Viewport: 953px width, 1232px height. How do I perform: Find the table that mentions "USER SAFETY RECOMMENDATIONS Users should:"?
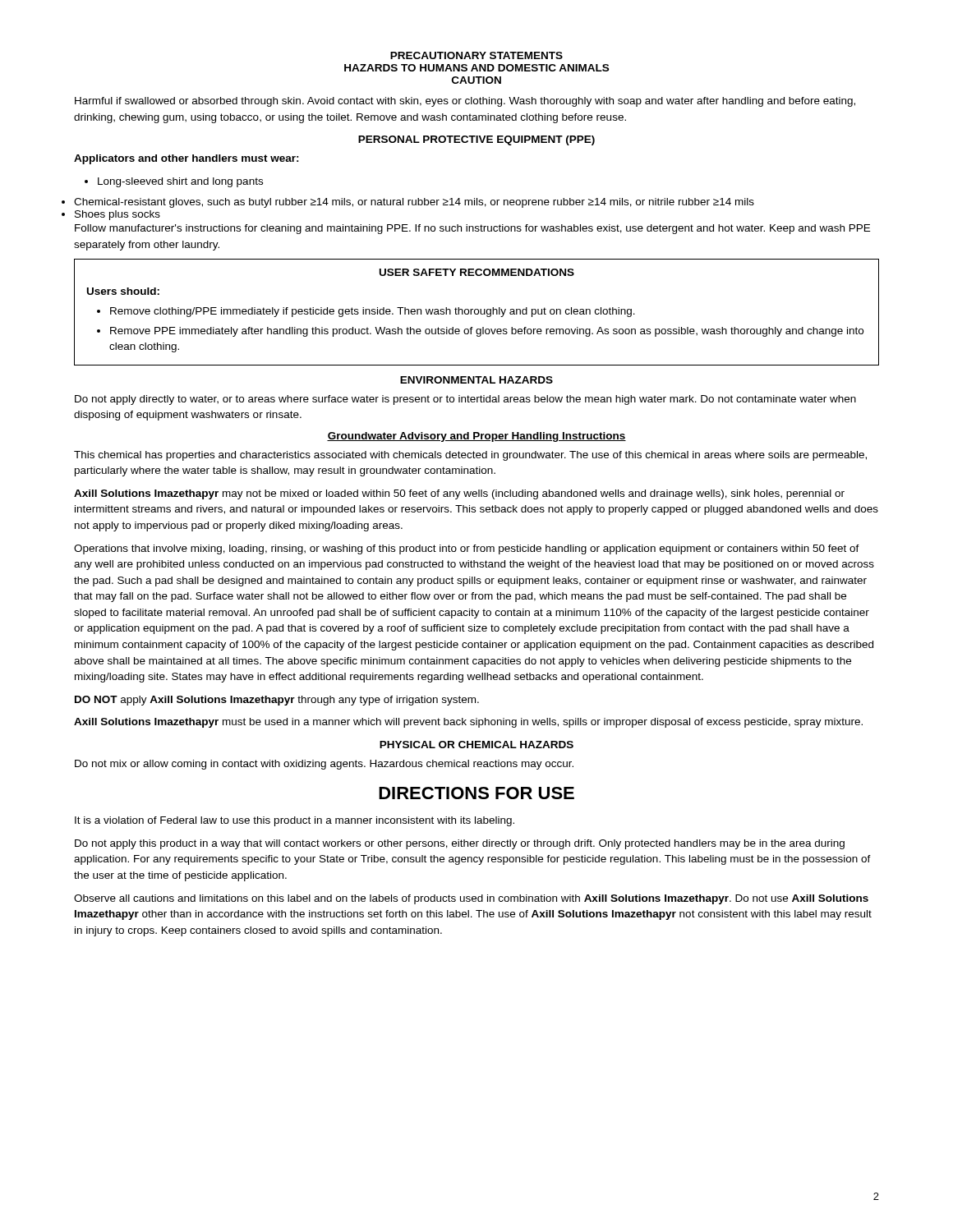click(x=476, y=312)
